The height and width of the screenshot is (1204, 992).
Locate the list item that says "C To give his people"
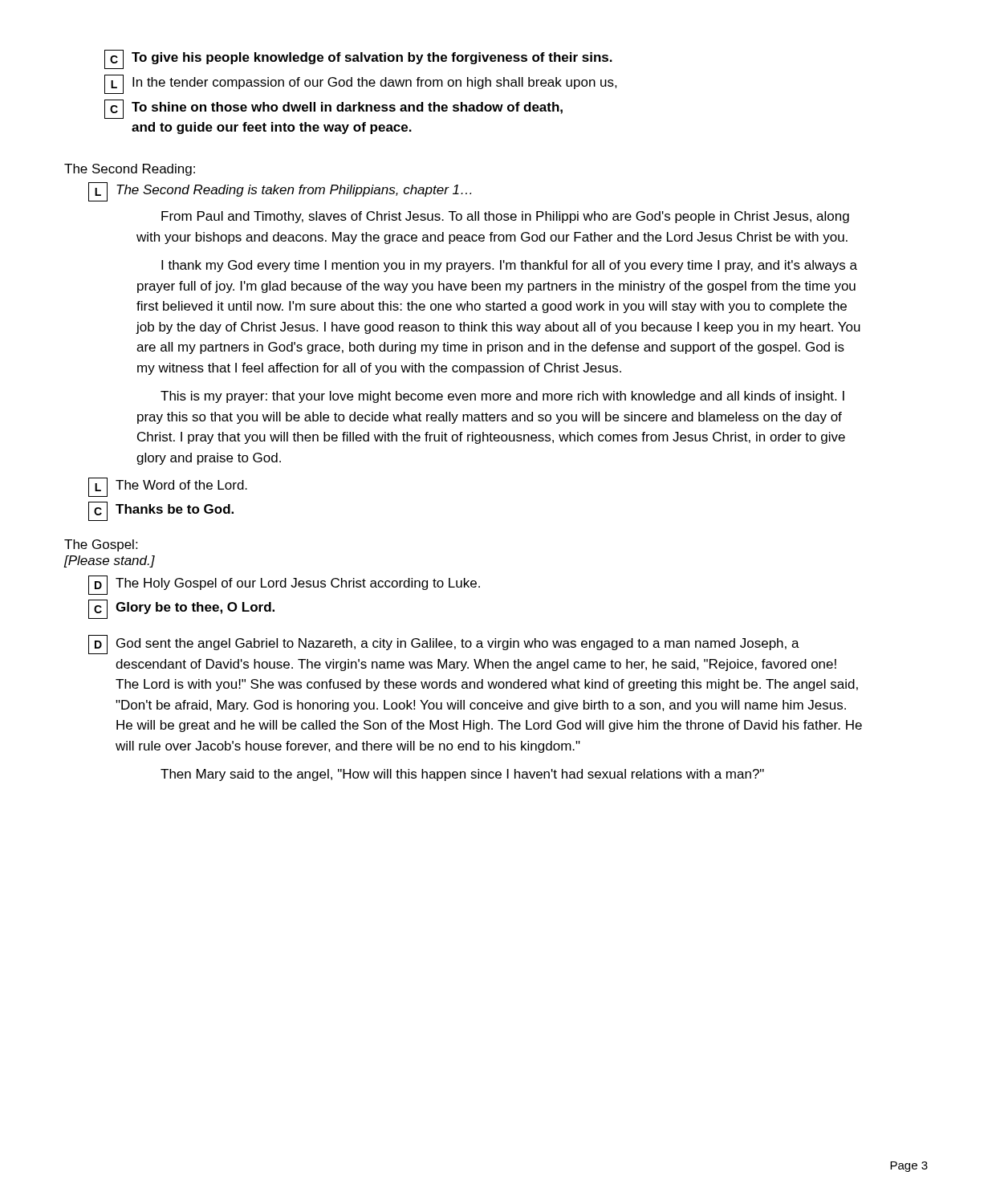(359, 59)
